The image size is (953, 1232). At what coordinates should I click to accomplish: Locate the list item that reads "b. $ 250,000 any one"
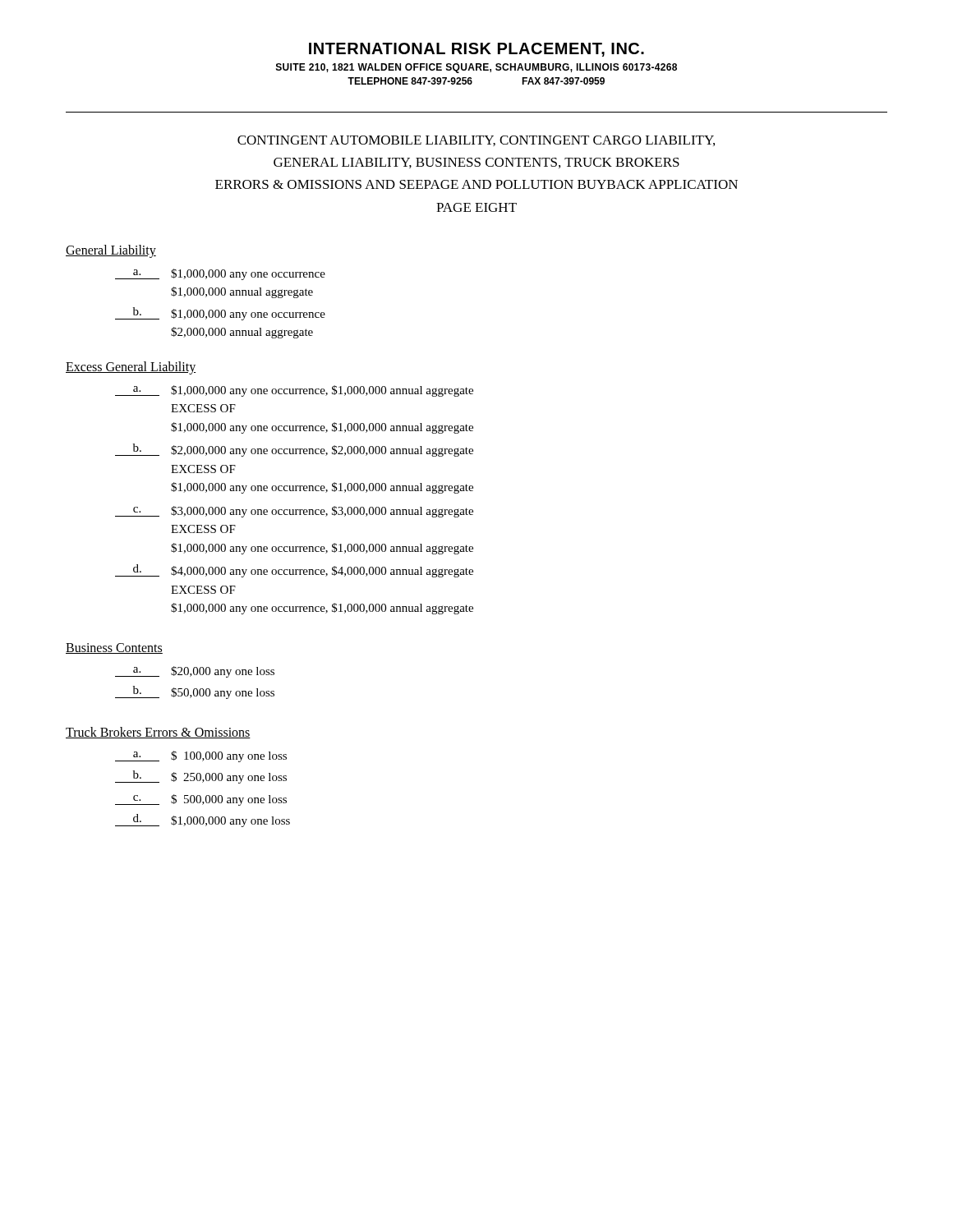(201, 777)
